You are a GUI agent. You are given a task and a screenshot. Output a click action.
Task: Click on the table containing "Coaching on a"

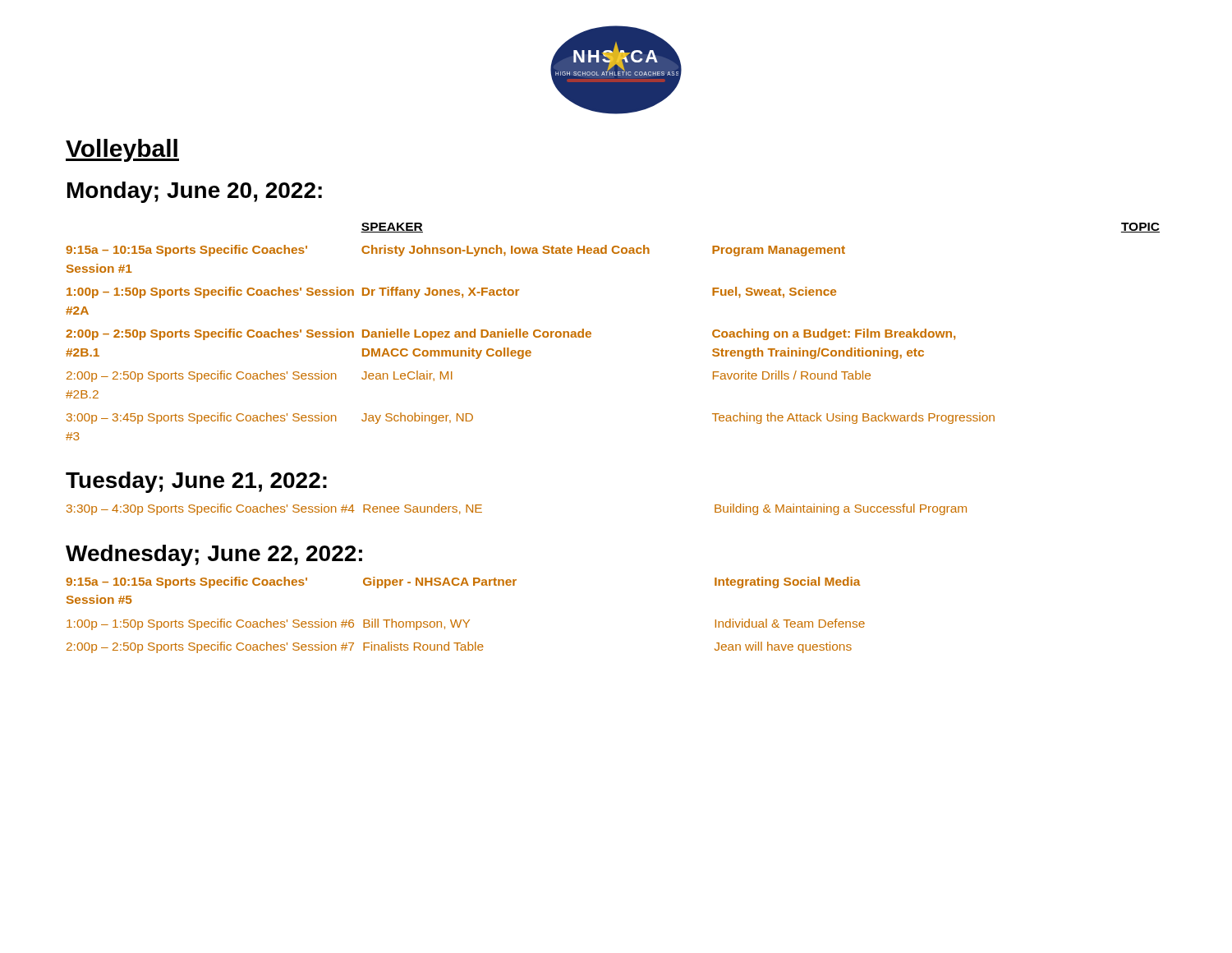[616, 332]
